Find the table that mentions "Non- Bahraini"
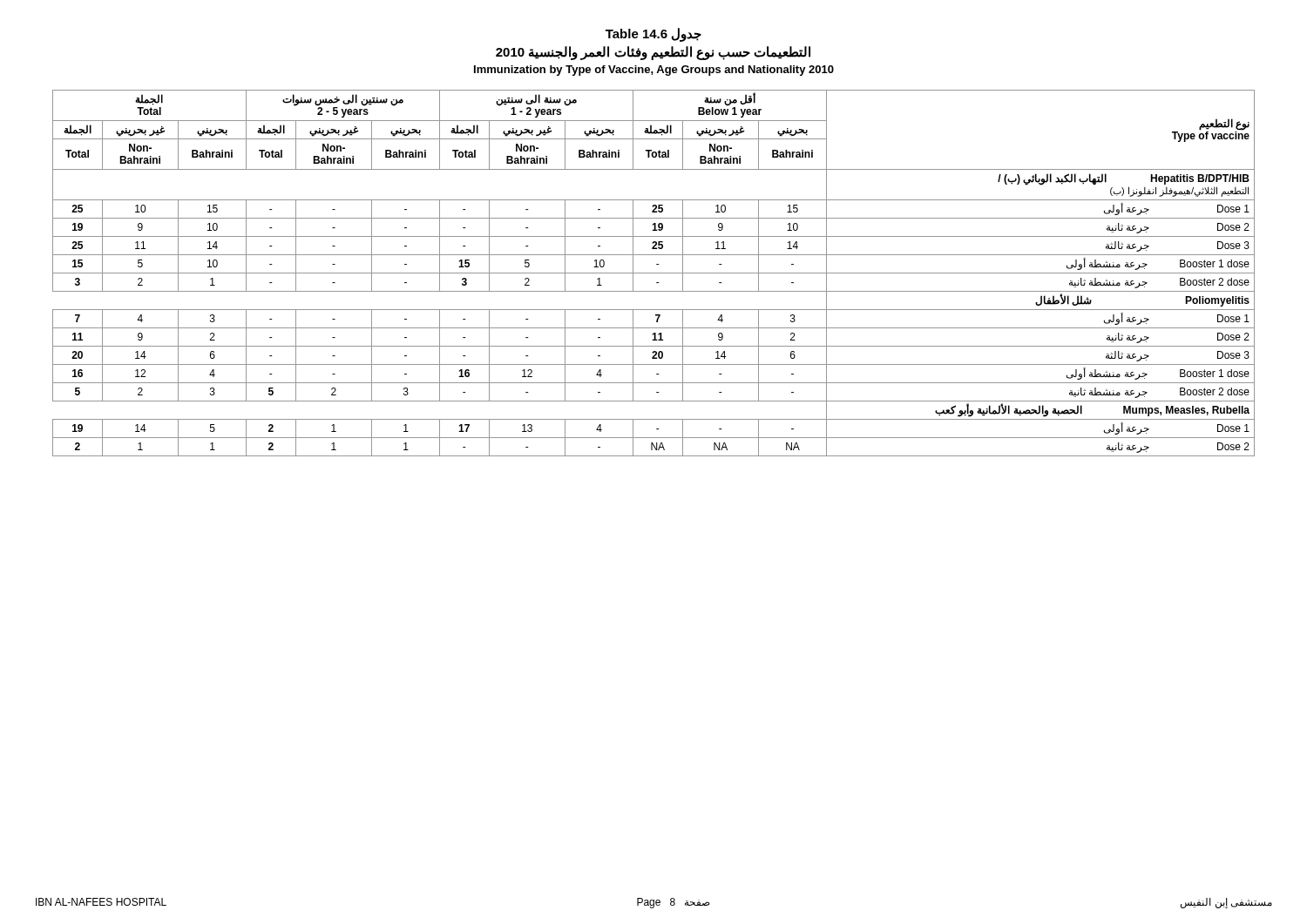 (654, 273)
